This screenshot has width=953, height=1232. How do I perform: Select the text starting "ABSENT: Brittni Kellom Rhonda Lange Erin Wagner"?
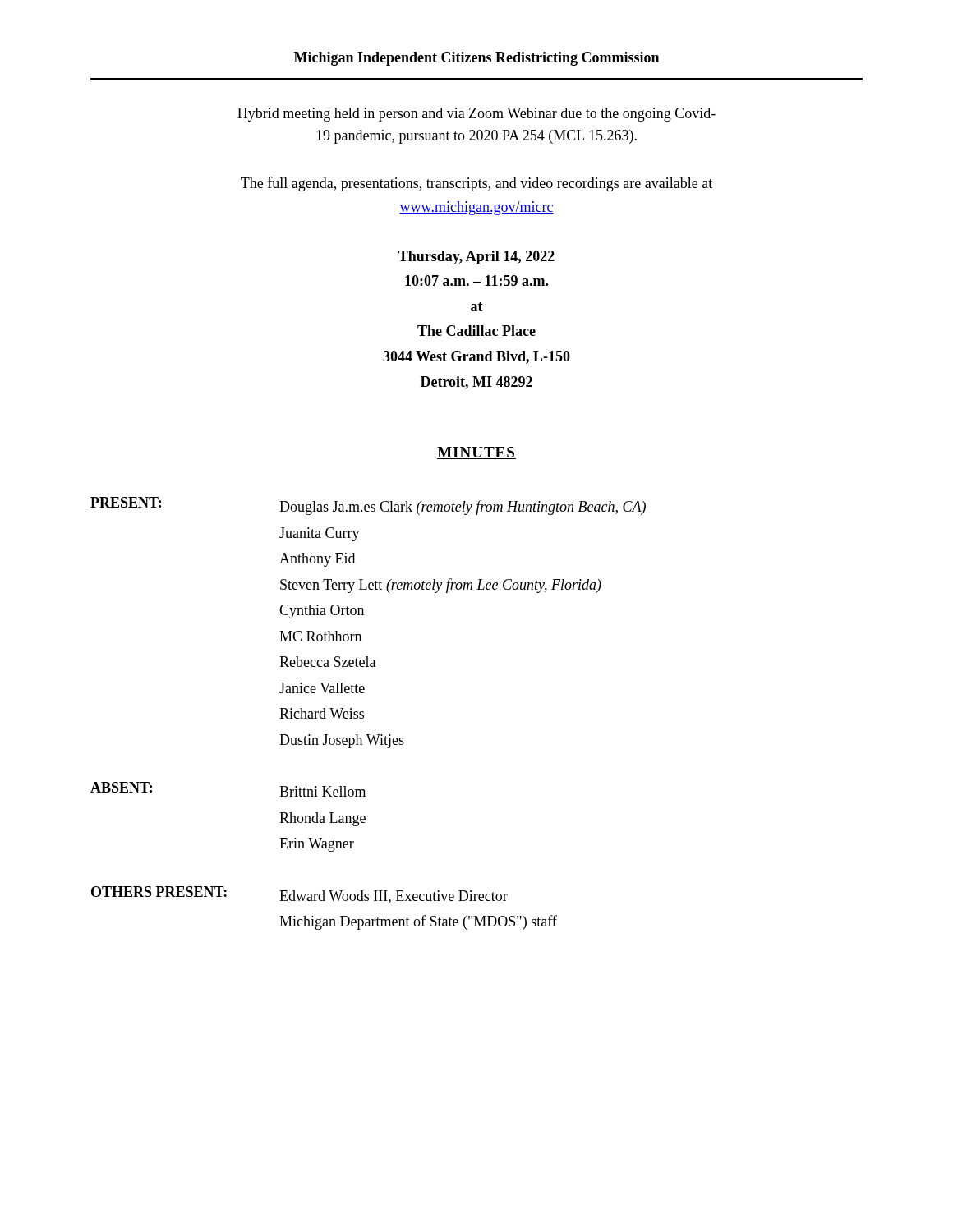(121, 789)
